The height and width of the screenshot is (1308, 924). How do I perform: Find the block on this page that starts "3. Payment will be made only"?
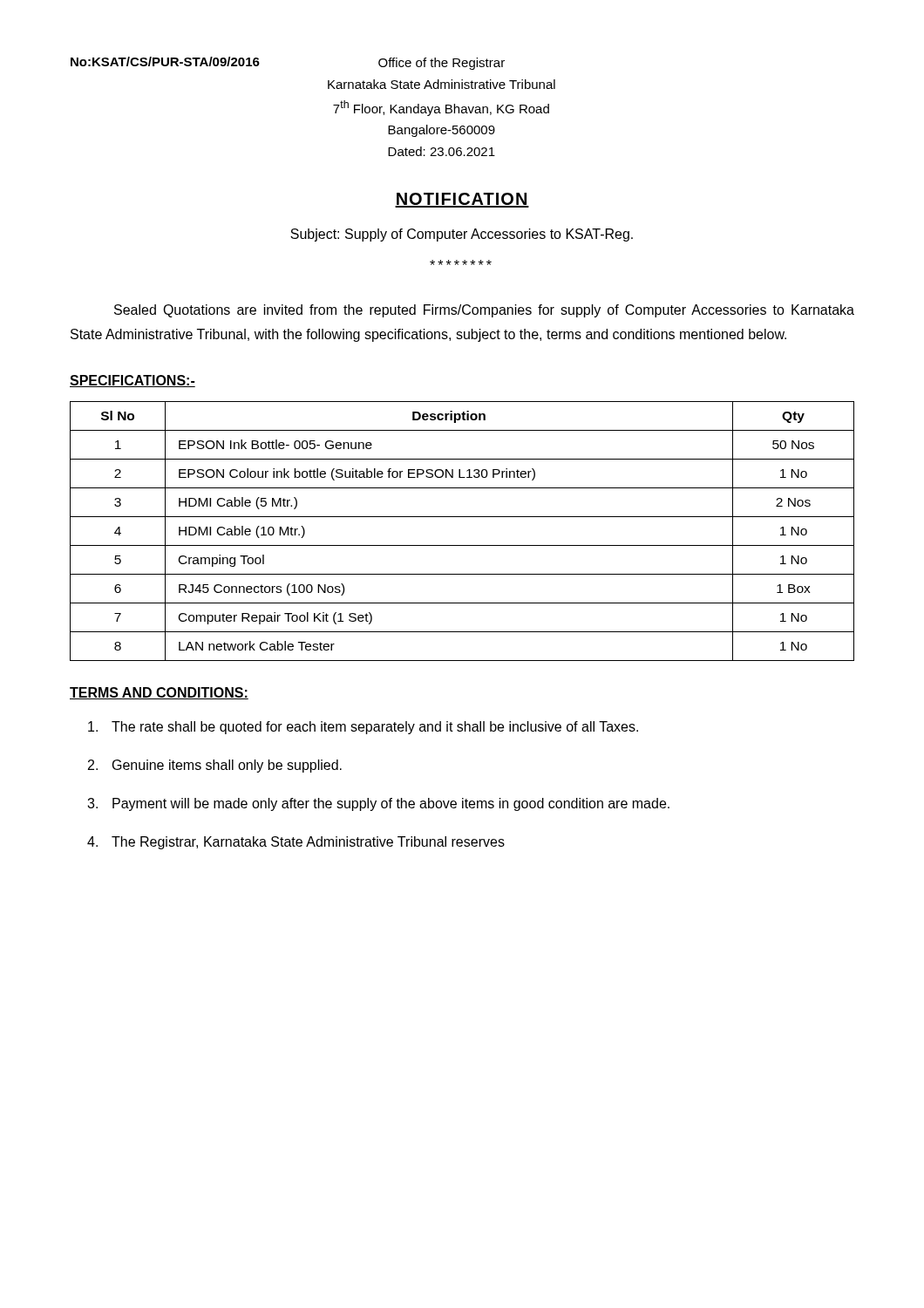tap(379, 804)
